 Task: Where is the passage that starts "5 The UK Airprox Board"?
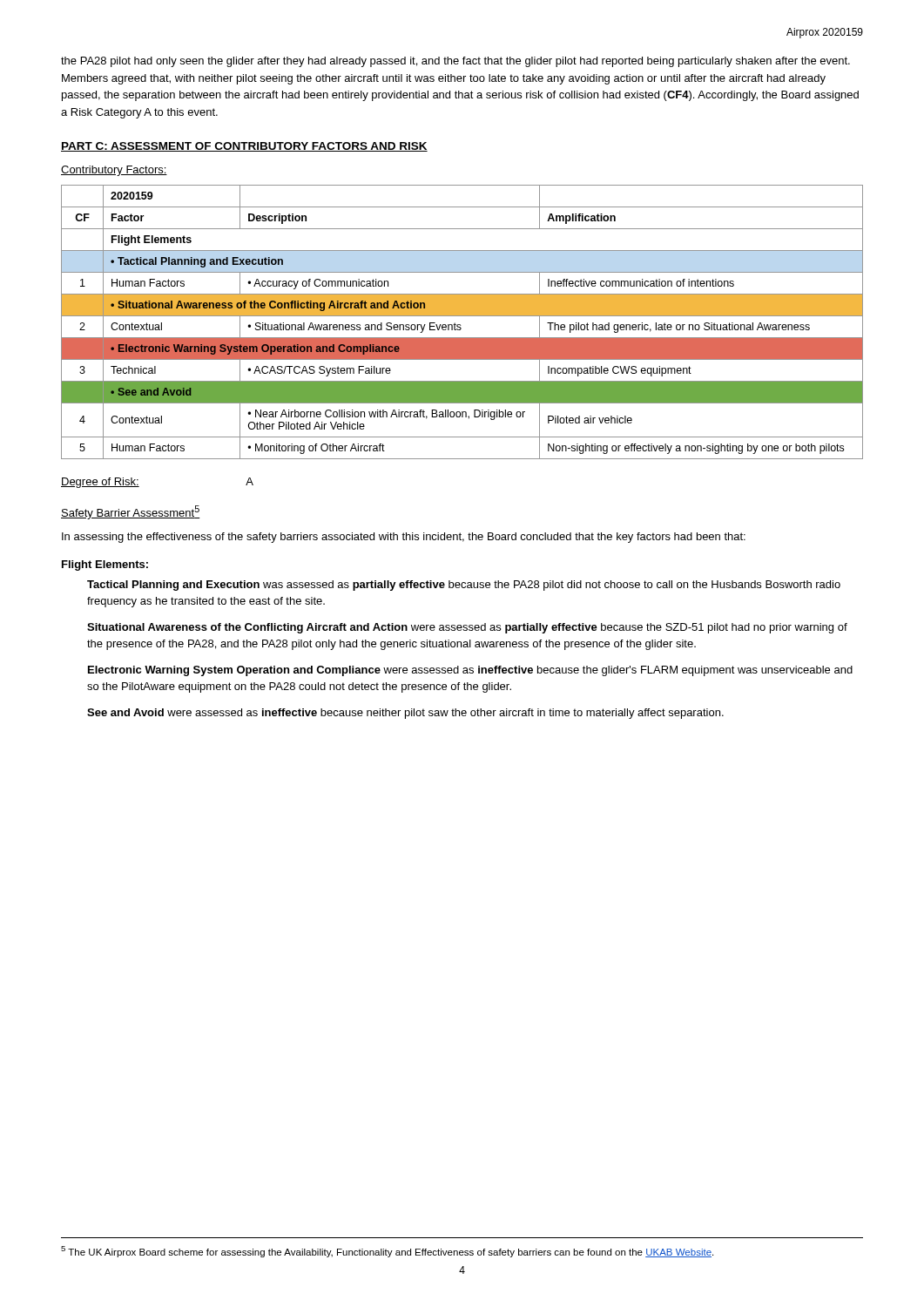click(388, 1250)
